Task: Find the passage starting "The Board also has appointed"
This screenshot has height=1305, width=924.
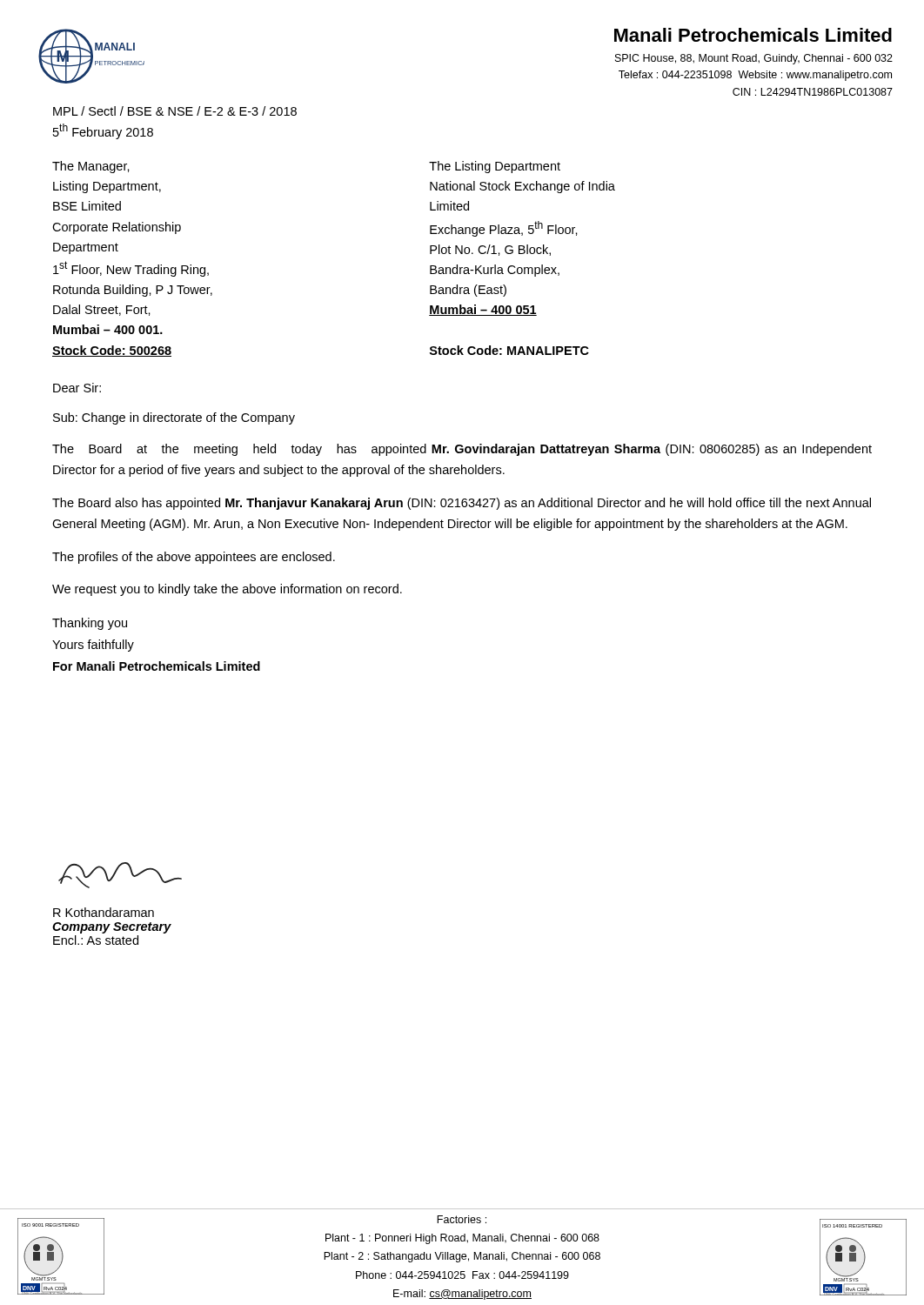Action: point(462,513)
